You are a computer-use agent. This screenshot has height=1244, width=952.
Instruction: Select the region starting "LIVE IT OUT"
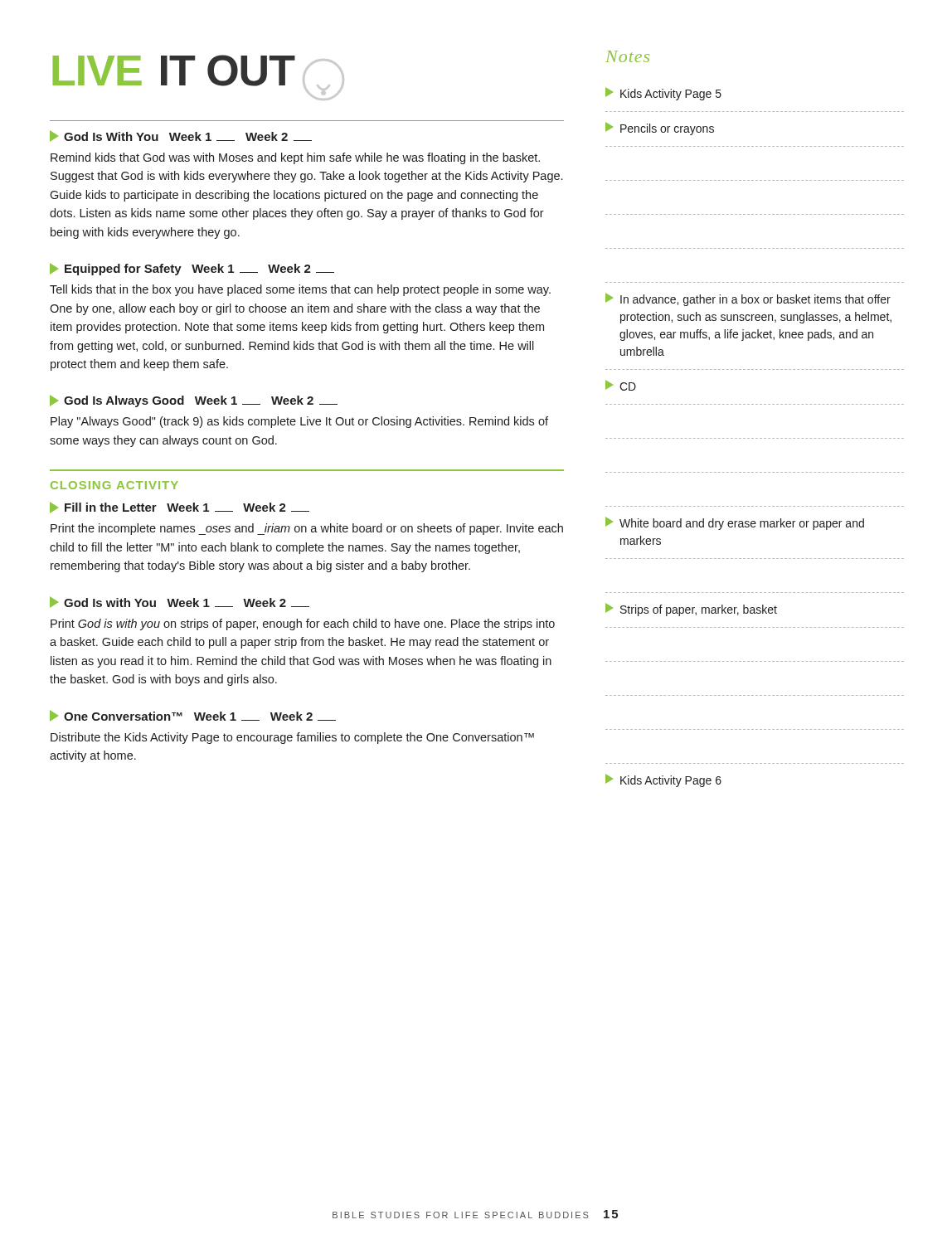(x=197, y=73)
